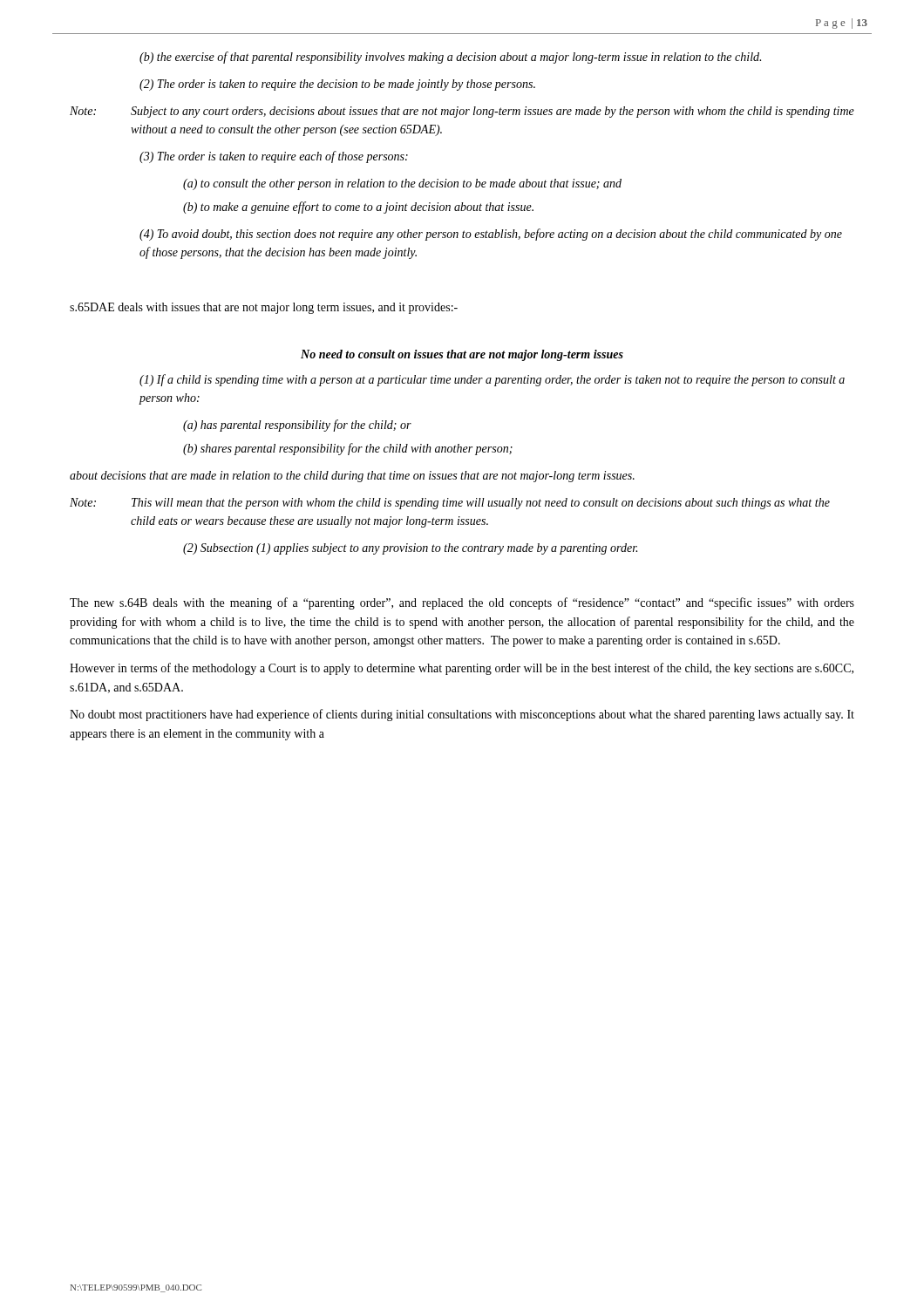This screenshot has height=1308, width=924.
Task: Select the list item that reads "(2) Subsection (1) applies"
Action: tap(411, 548)
